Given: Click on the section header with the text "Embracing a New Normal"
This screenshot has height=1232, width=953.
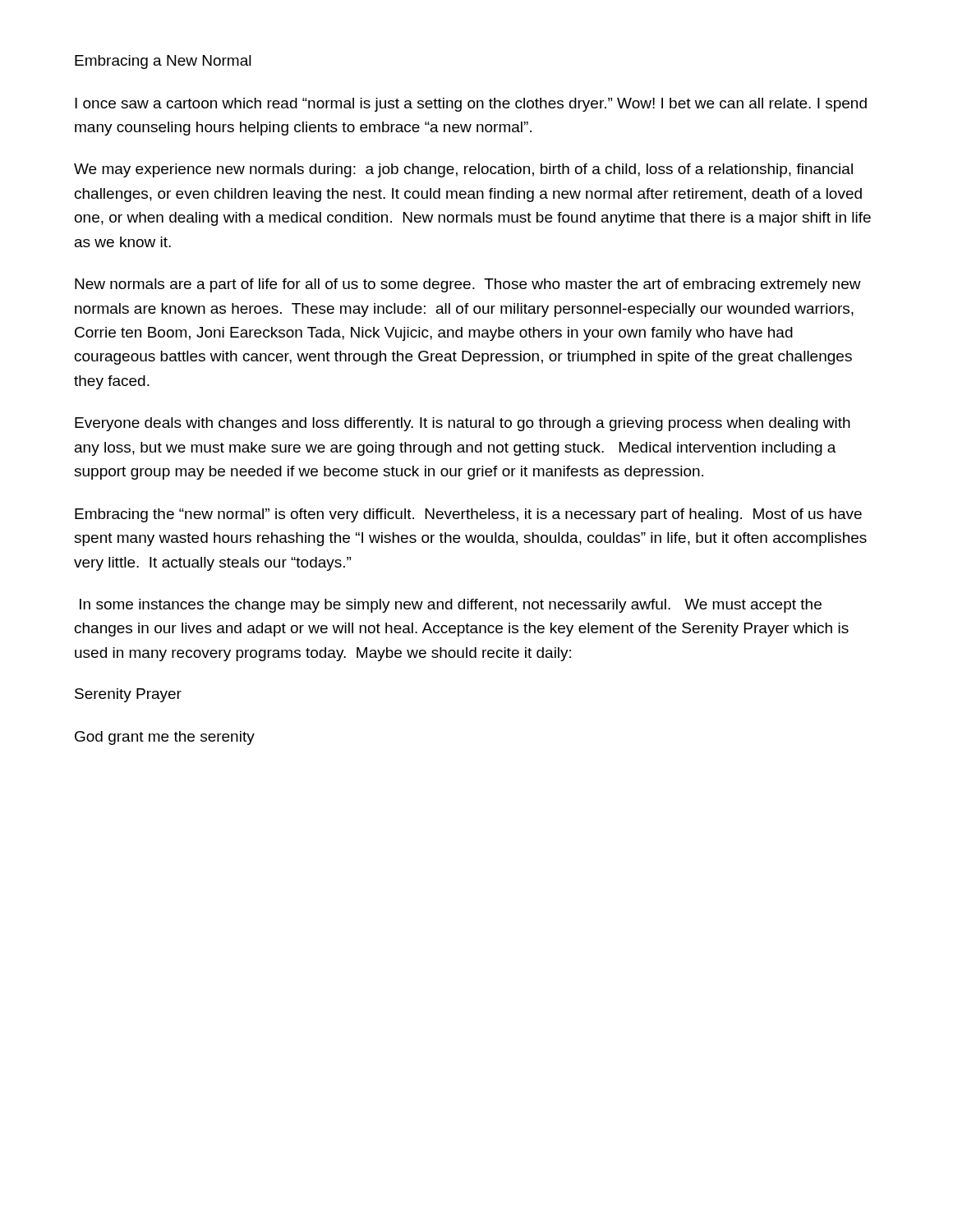Looking at the screenshot, I should tap(163, 60).
